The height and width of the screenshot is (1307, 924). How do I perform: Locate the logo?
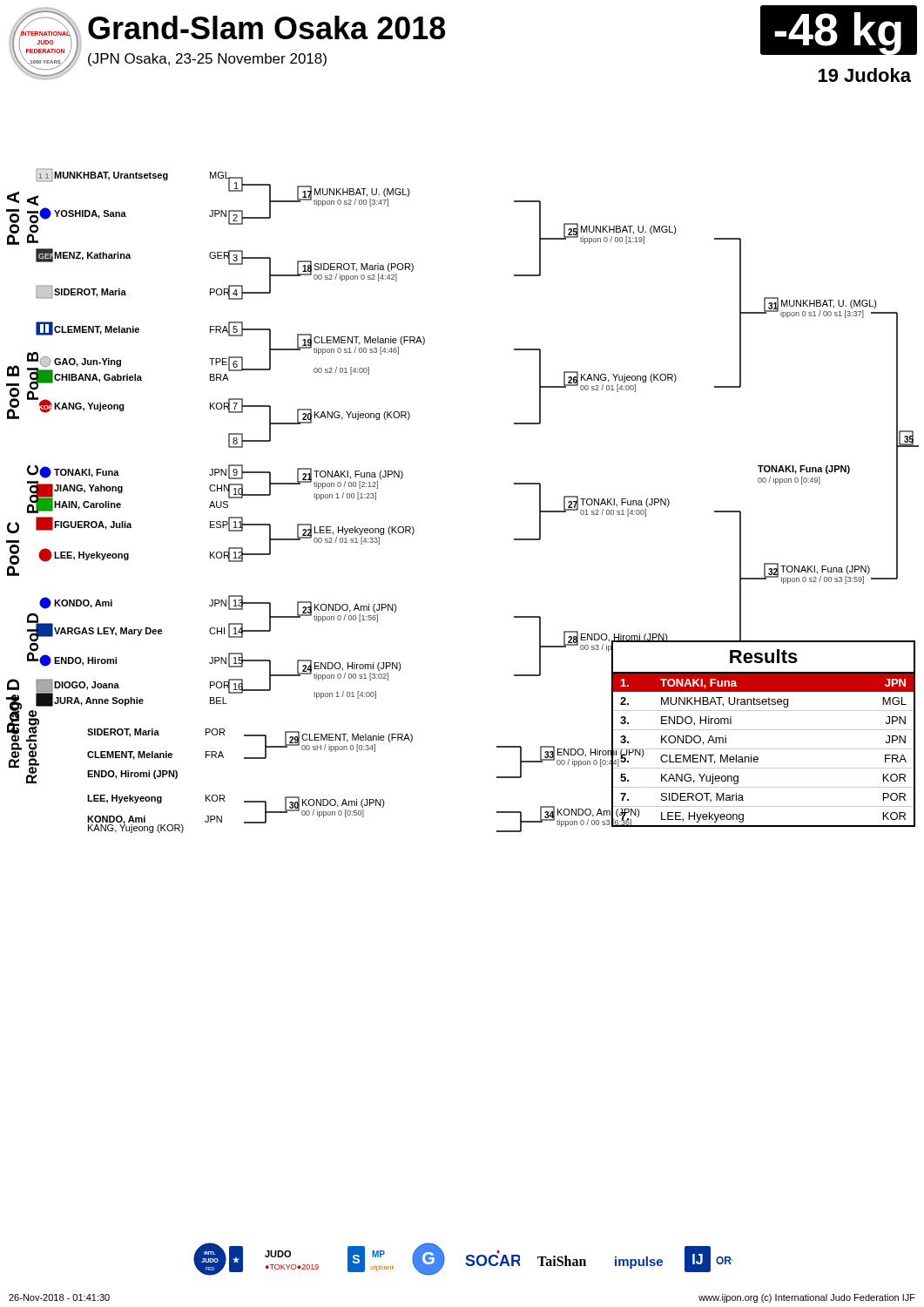click(x=462, y=1259)
